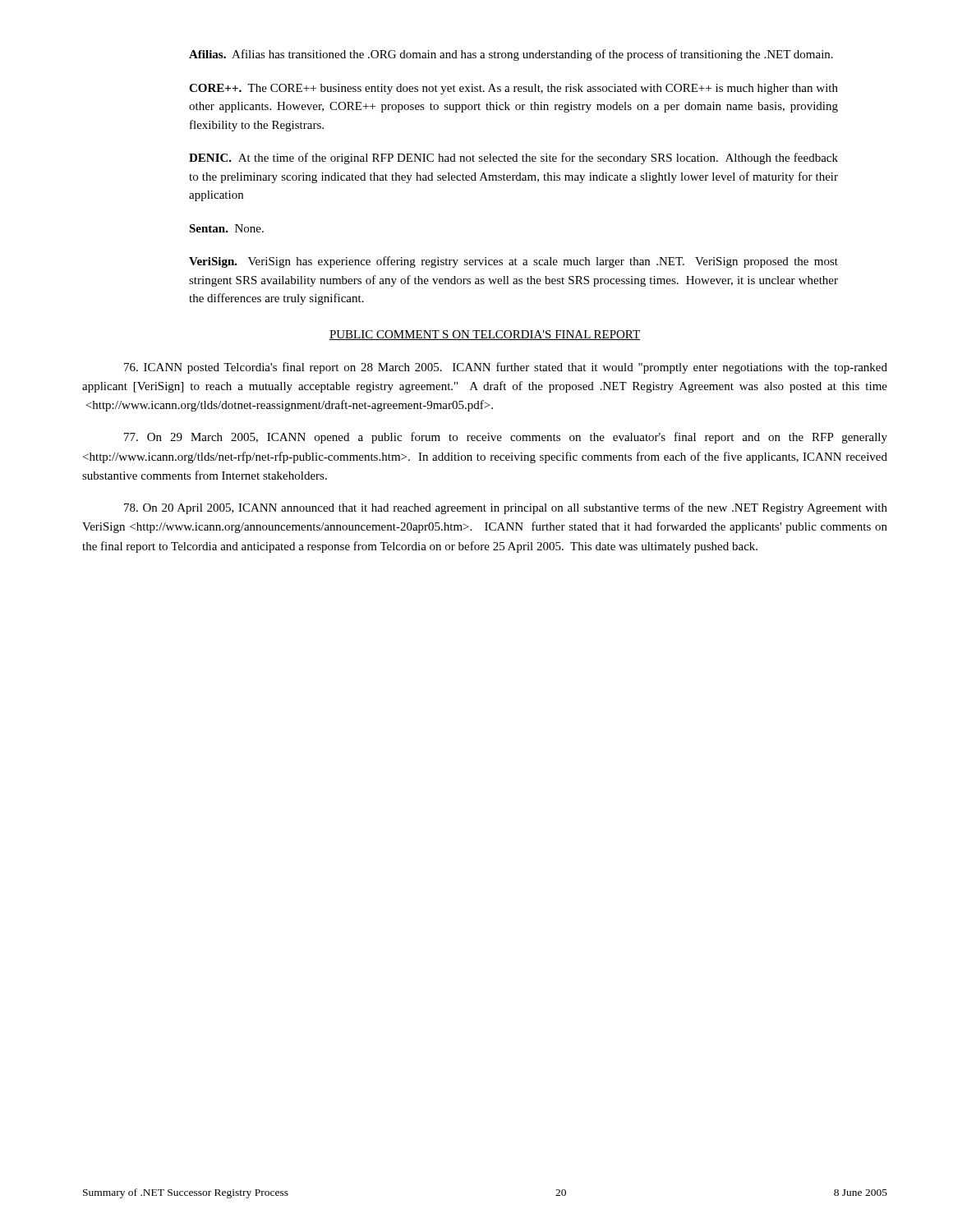The width and height of the screenshot is (953, 1232).
Task: Click on the list item containing "Sentan. None."
Action: 227,228
